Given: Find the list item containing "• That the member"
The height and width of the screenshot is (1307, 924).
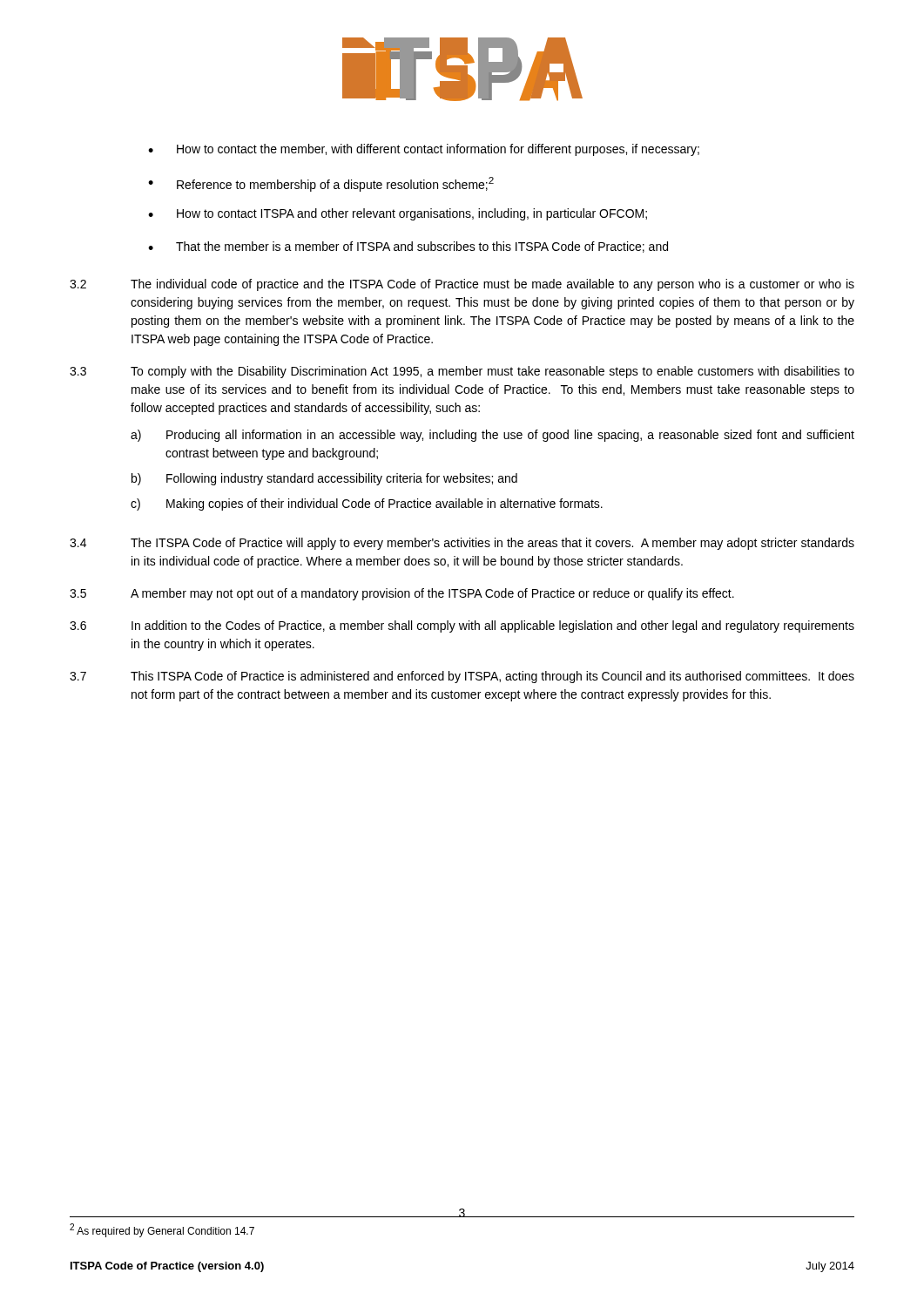Looking at the screenshot, I should coord(501,248).
